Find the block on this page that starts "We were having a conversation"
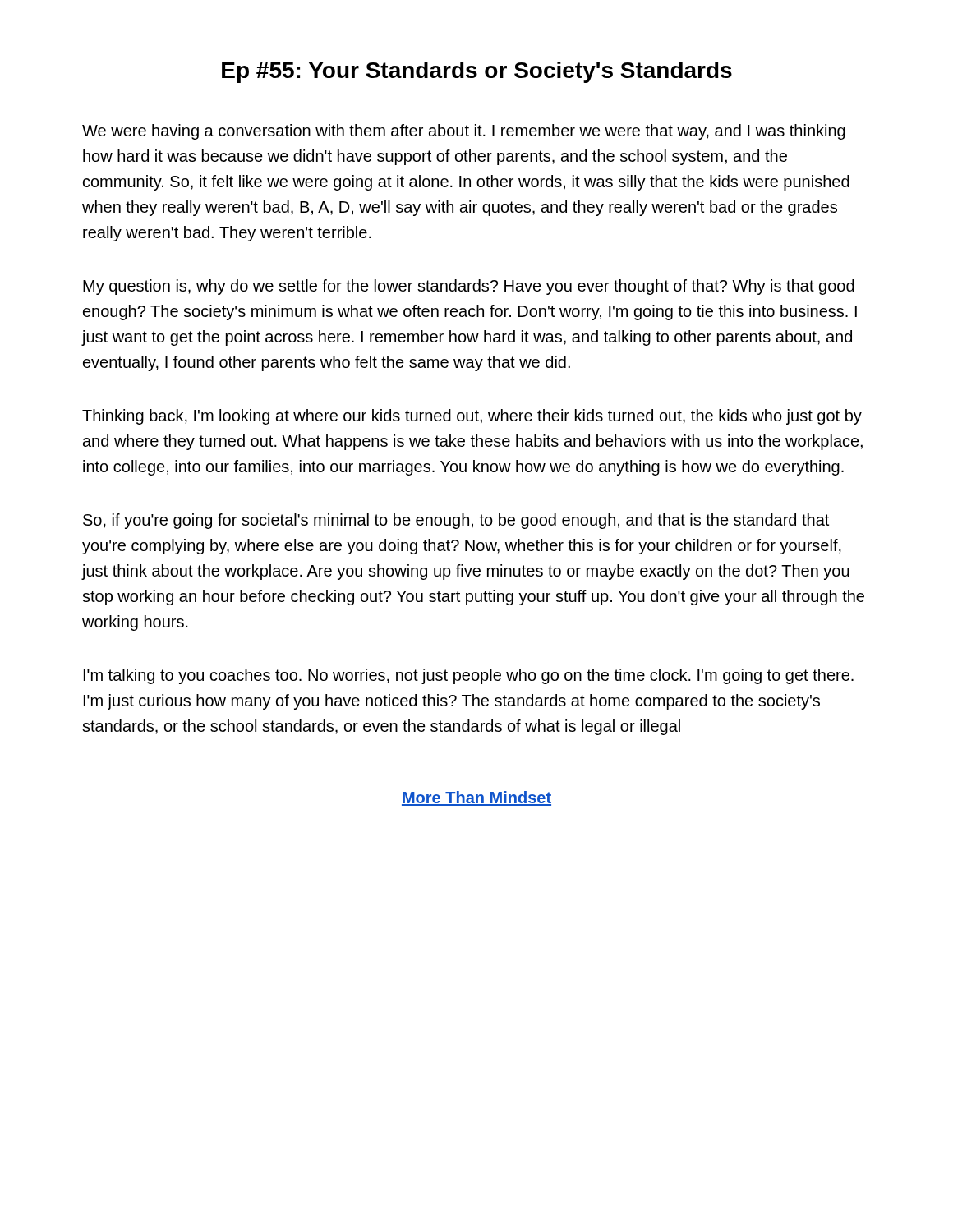953x1232 pixels. pos(466,182)
